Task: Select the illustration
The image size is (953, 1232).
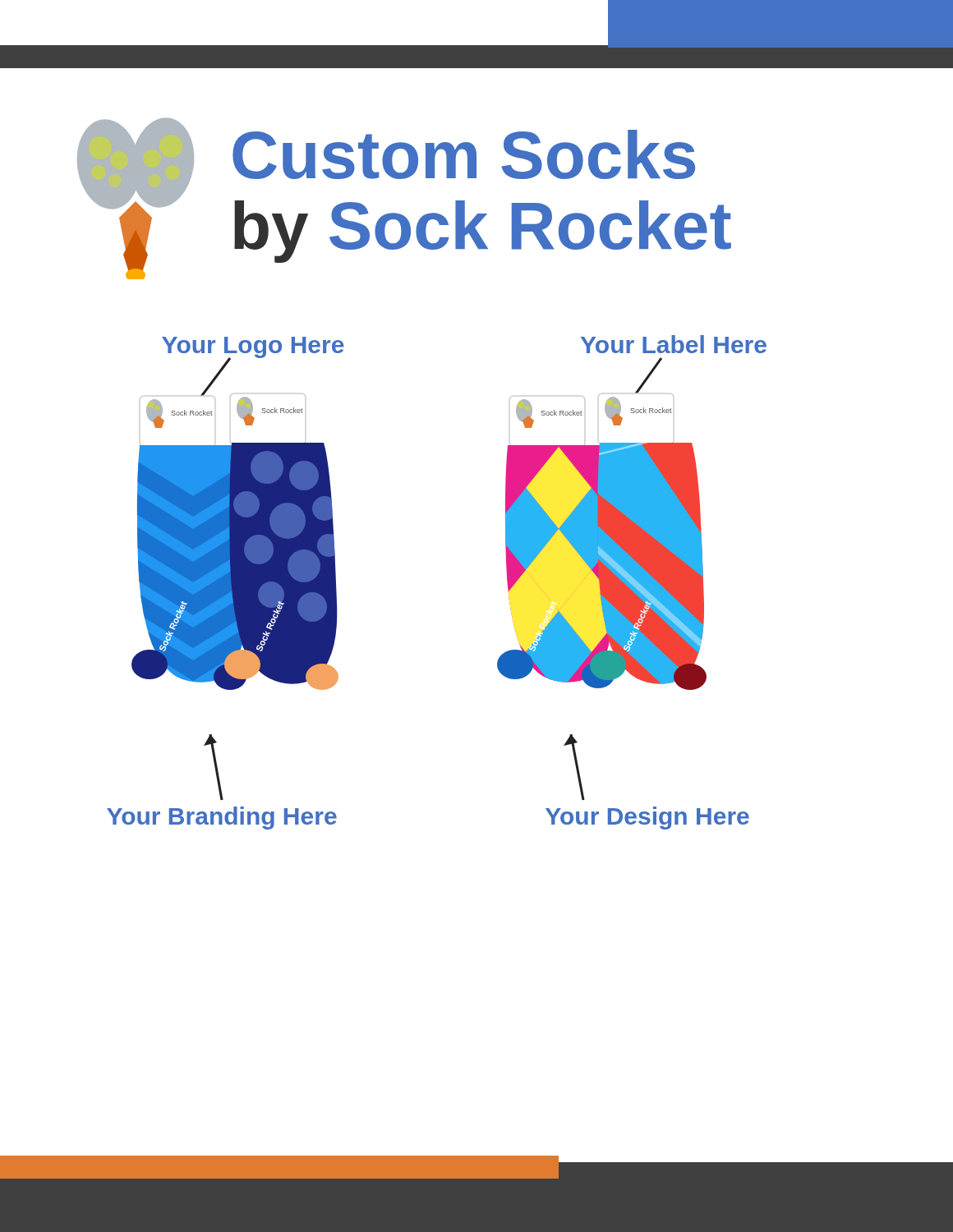Action: click(476, 644)
